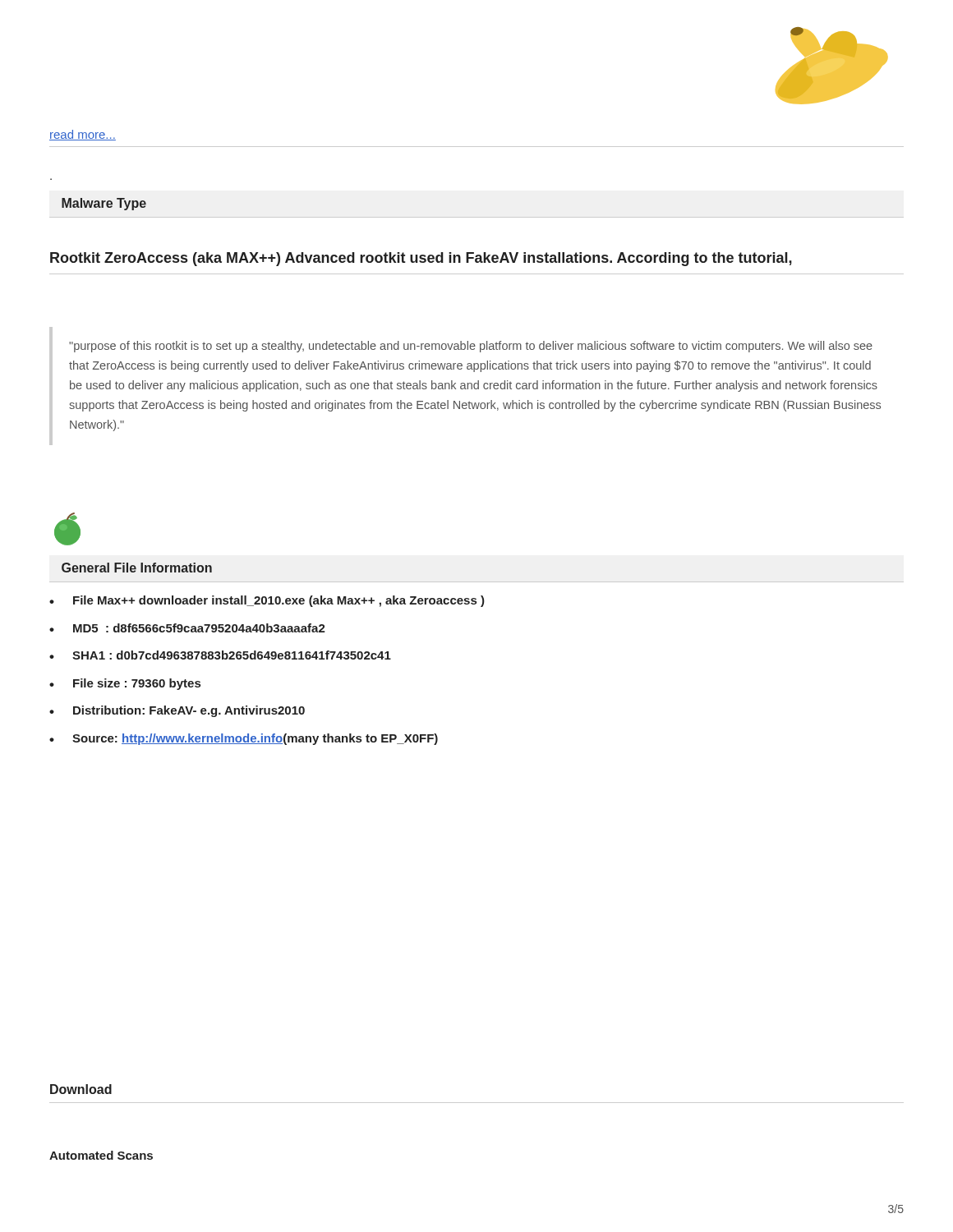953x1232 pixels.
Task: Point to the region starting "General File Information"
Action: pyautogui.click(x=137, y=568)
